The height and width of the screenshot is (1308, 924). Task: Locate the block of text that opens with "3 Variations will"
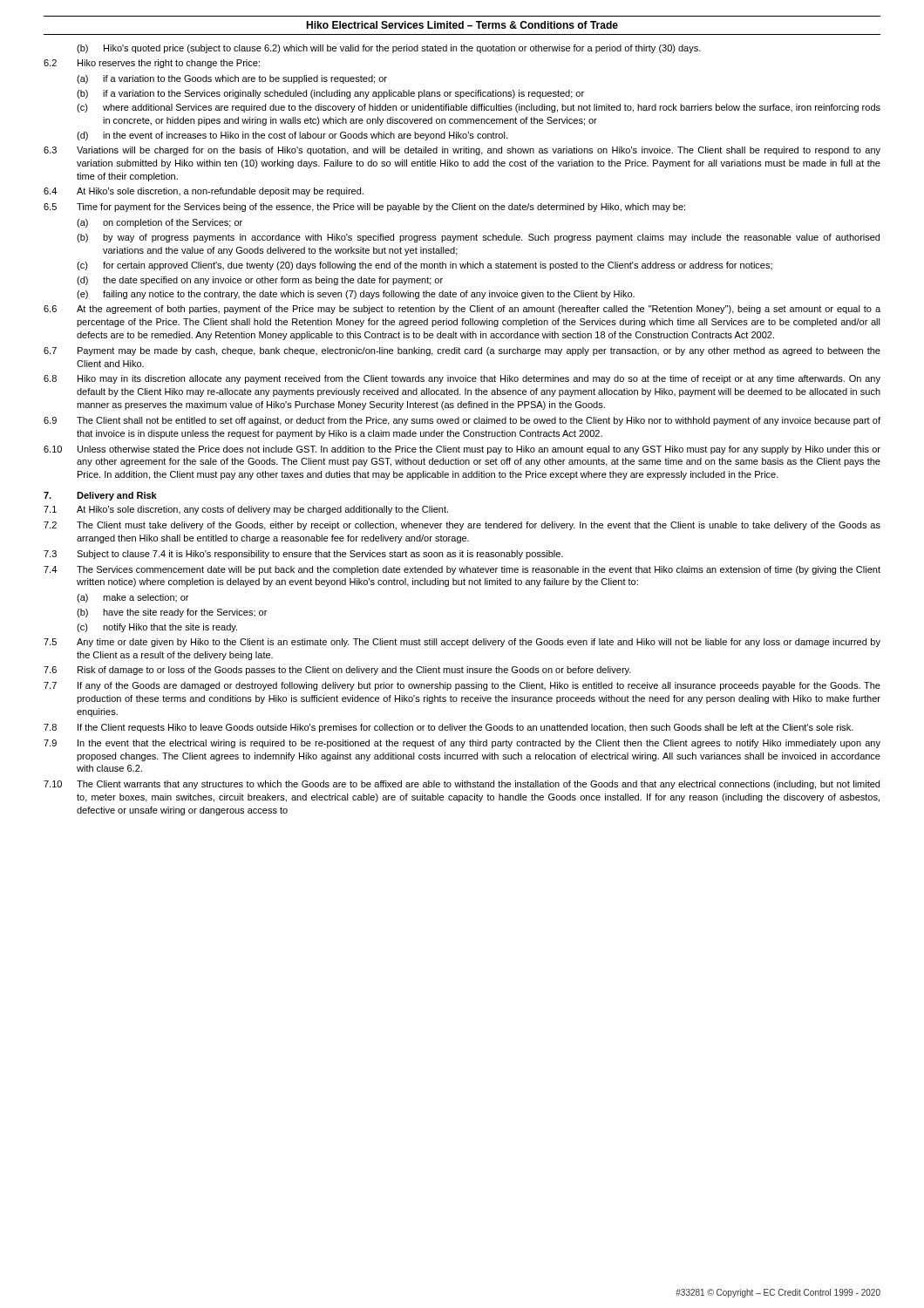tap(462, 163)
